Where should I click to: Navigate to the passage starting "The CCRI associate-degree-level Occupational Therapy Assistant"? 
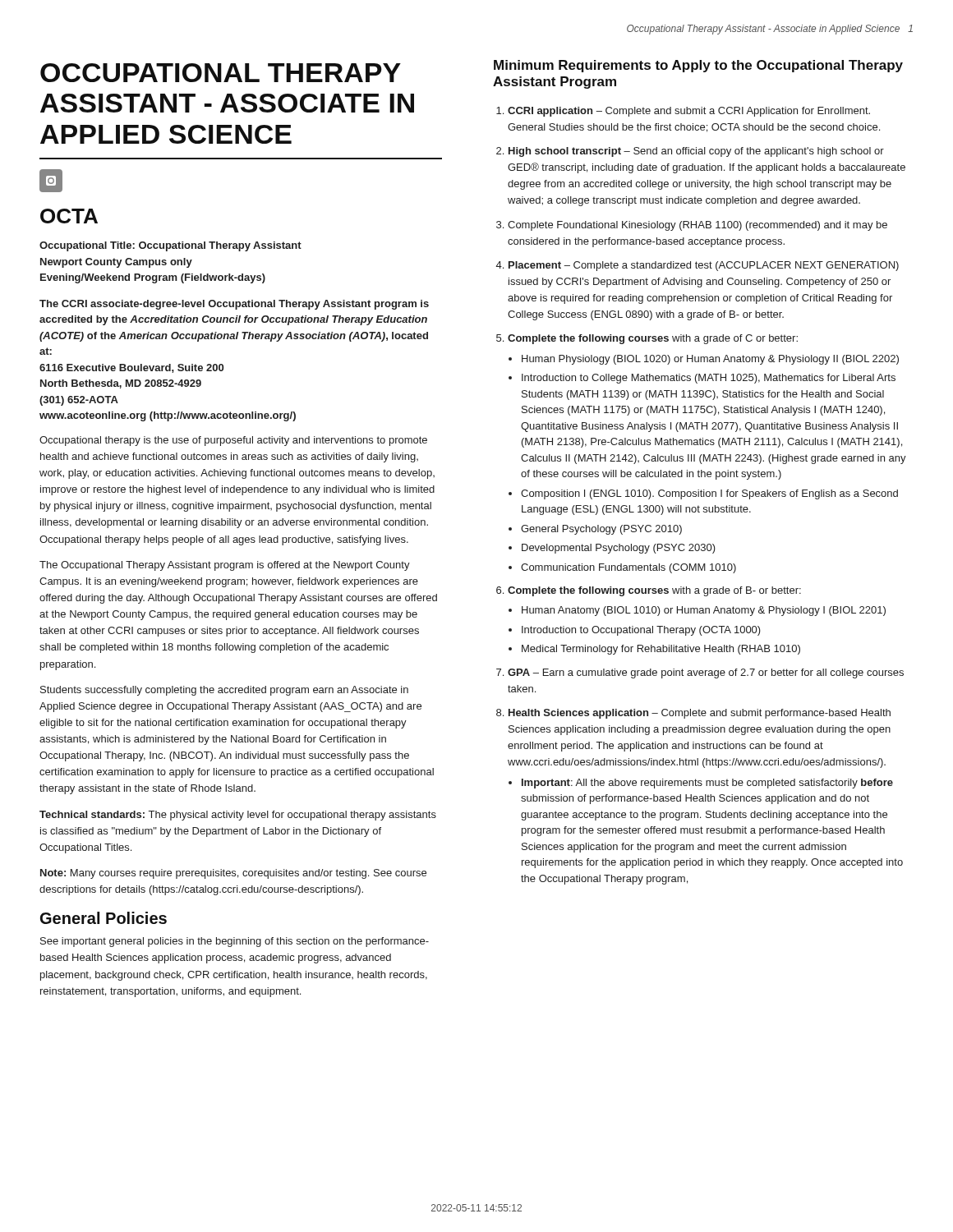click(234, 305)
